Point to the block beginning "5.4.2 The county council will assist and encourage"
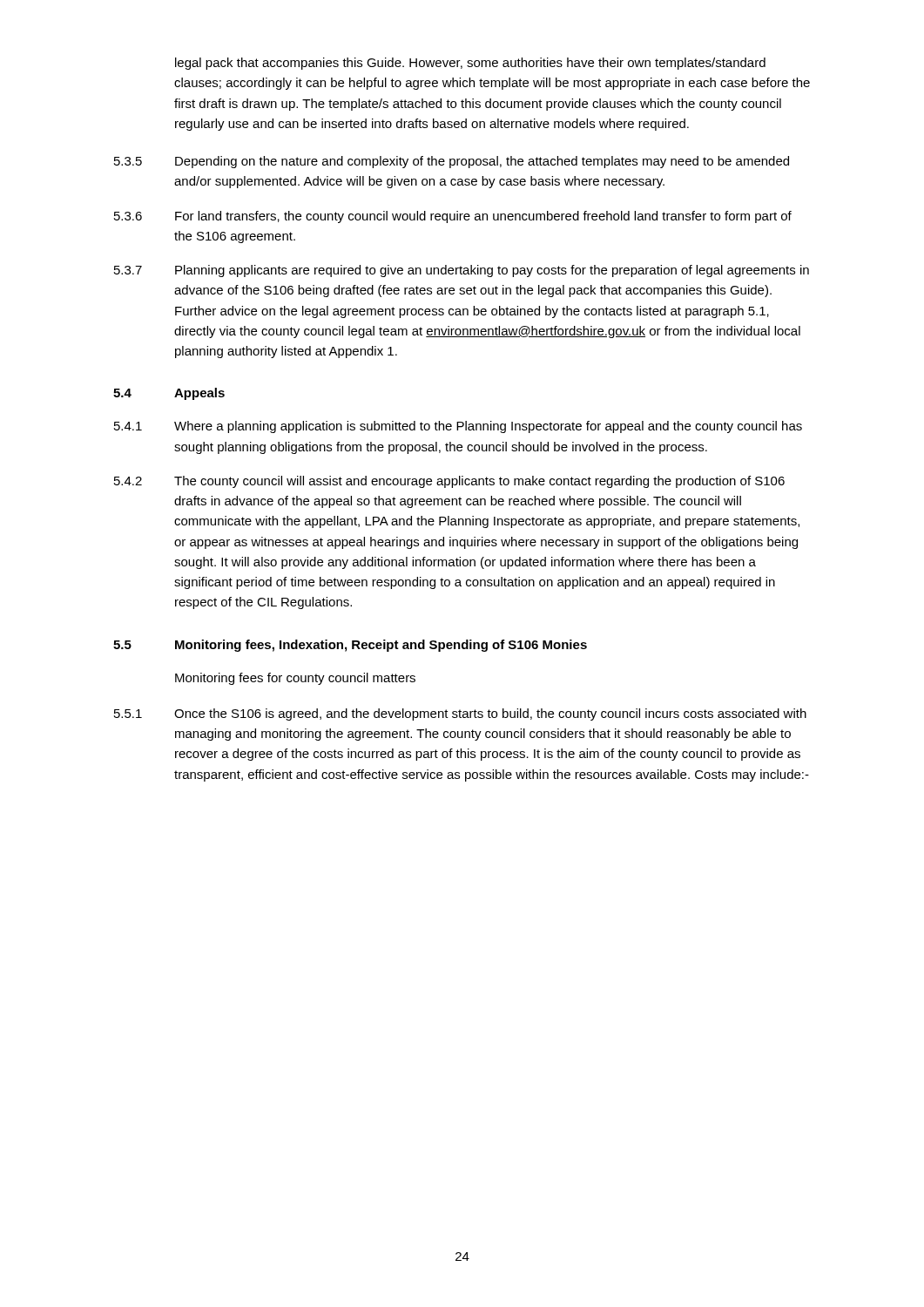Image resolution: width=924 pixels, height=1307 pixels. (x=462, y=541)
